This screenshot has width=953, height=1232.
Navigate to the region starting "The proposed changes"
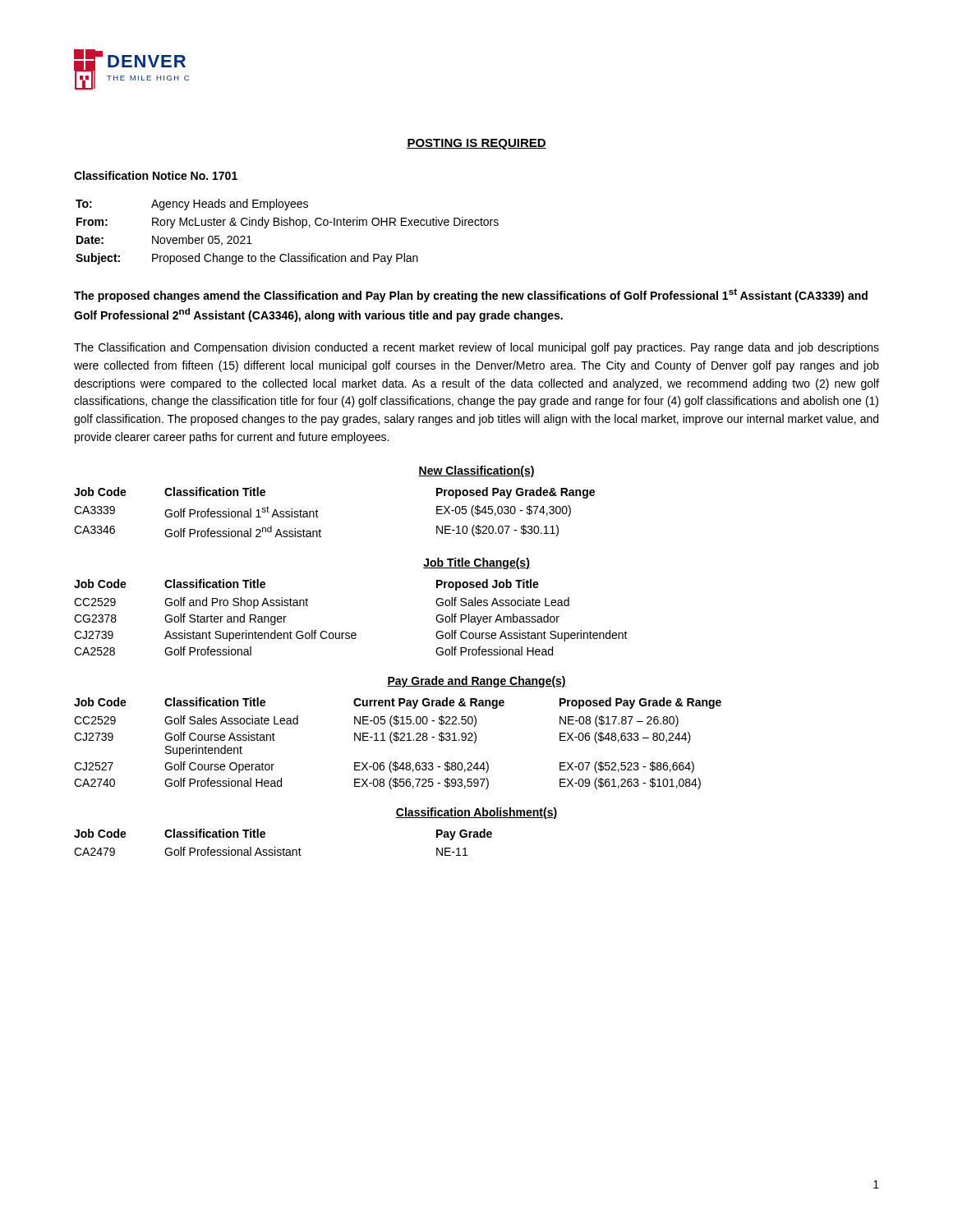tap(471, 304)
